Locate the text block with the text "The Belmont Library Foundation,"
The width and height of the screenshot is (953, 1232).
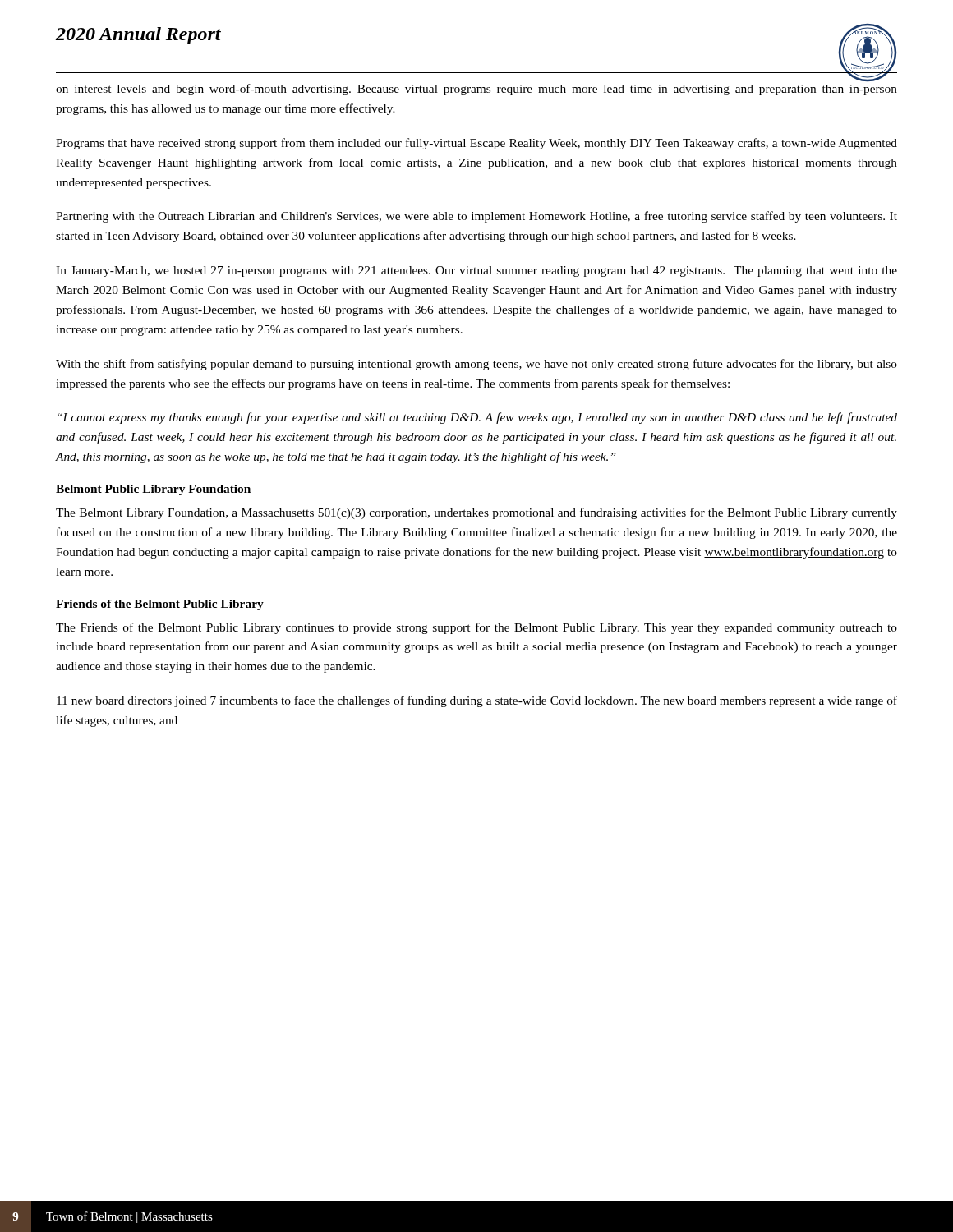476,542
